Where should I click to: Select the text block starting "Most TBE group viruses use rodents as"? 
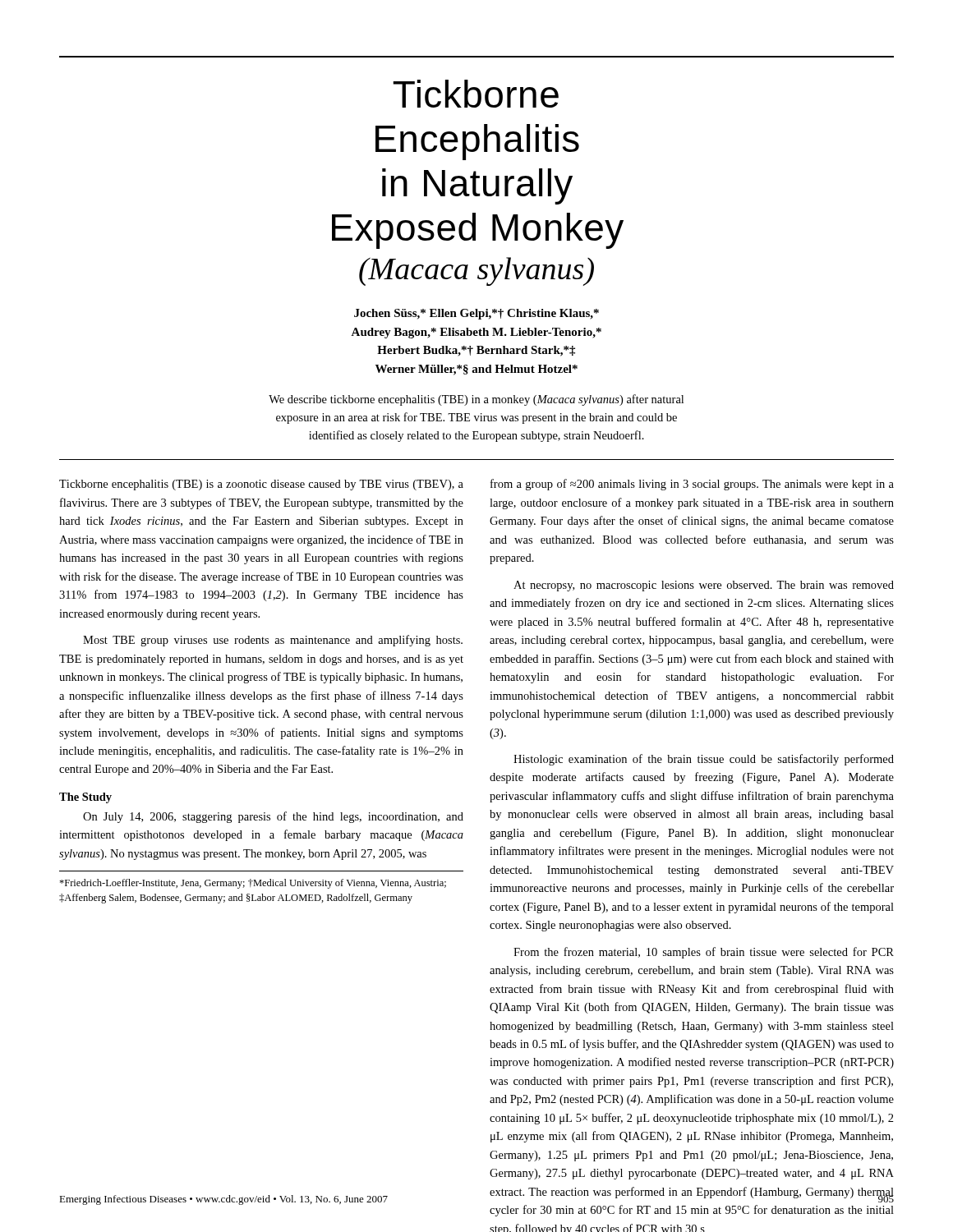pos(261,705)
